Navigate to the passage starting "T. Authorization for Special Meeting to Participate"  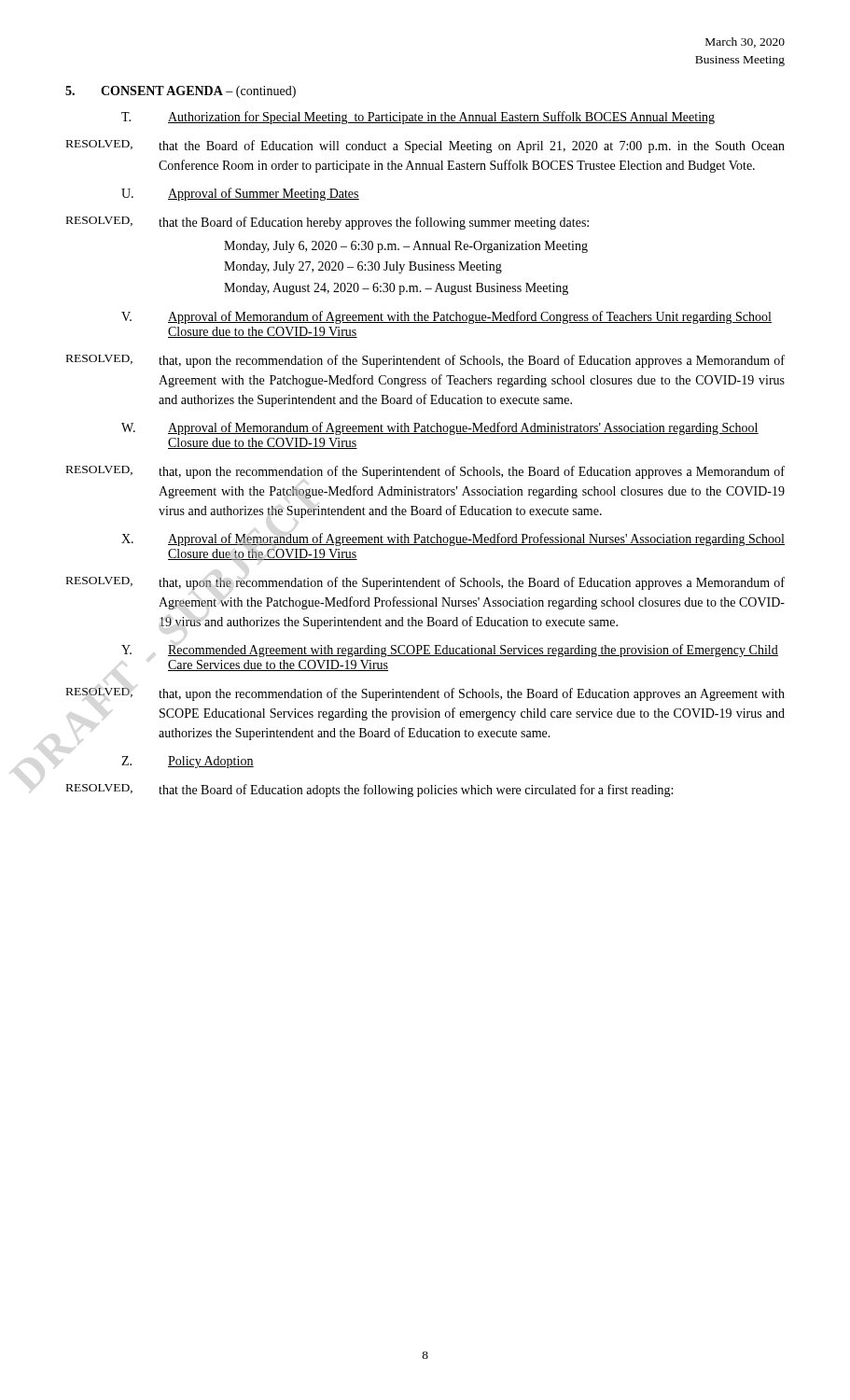(425, 118)
